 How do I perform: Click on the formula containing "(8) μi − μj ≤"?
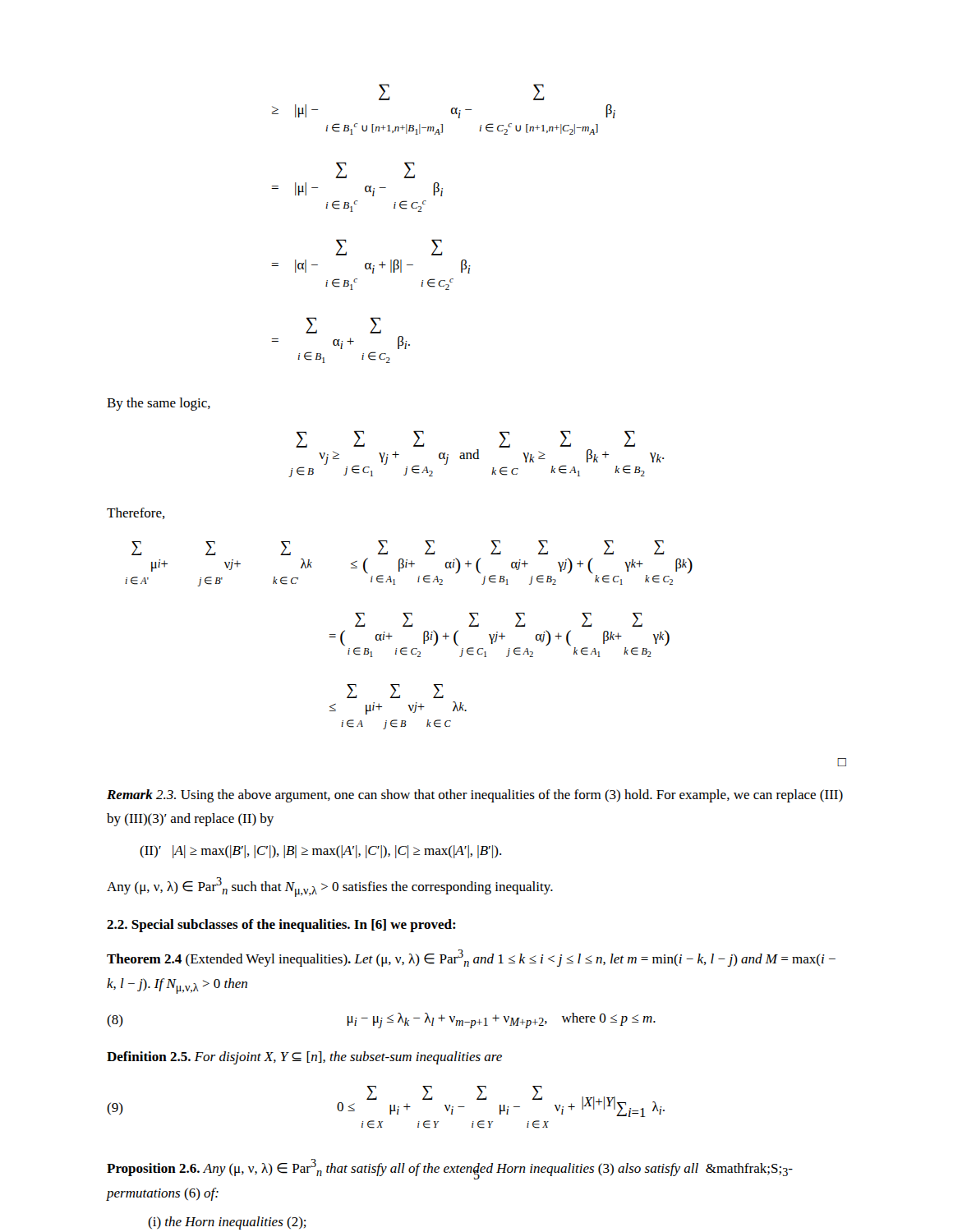tap(476, 1020)
